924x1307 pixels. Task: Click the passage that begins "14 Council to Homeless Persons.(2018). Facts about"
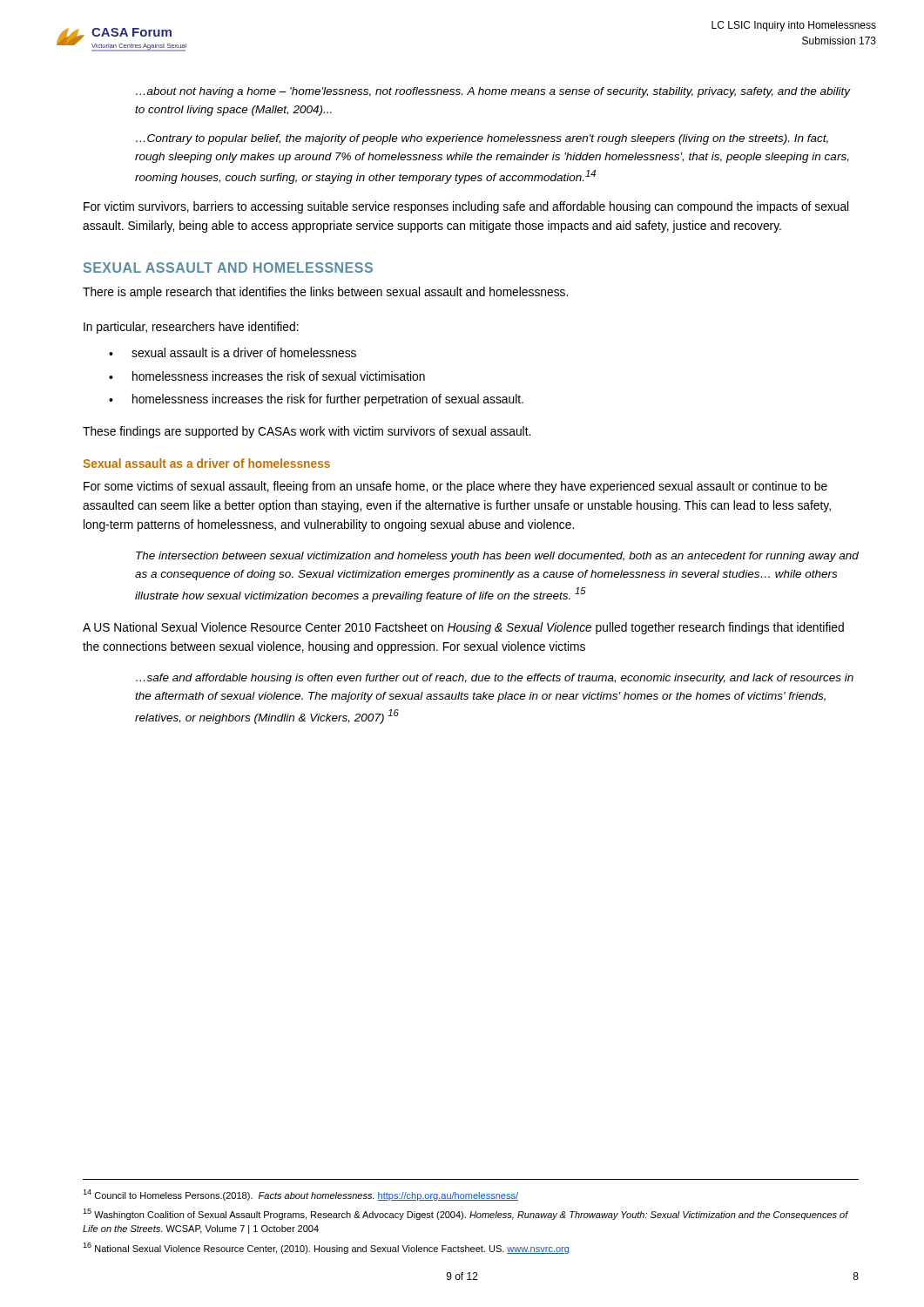[300, 1194]
